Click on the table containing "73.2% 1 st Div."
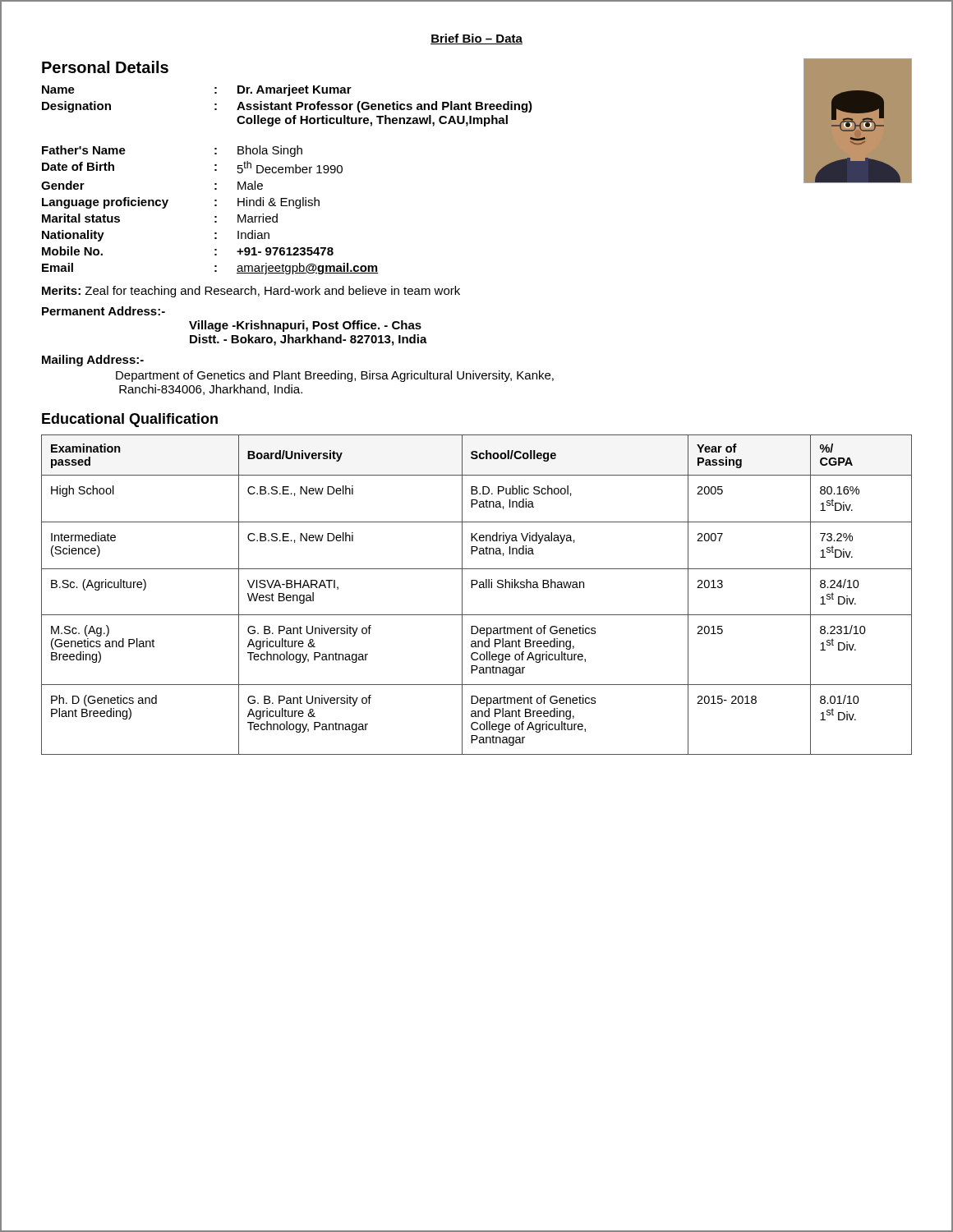953x1232 pixels. [x=476, y=595]
